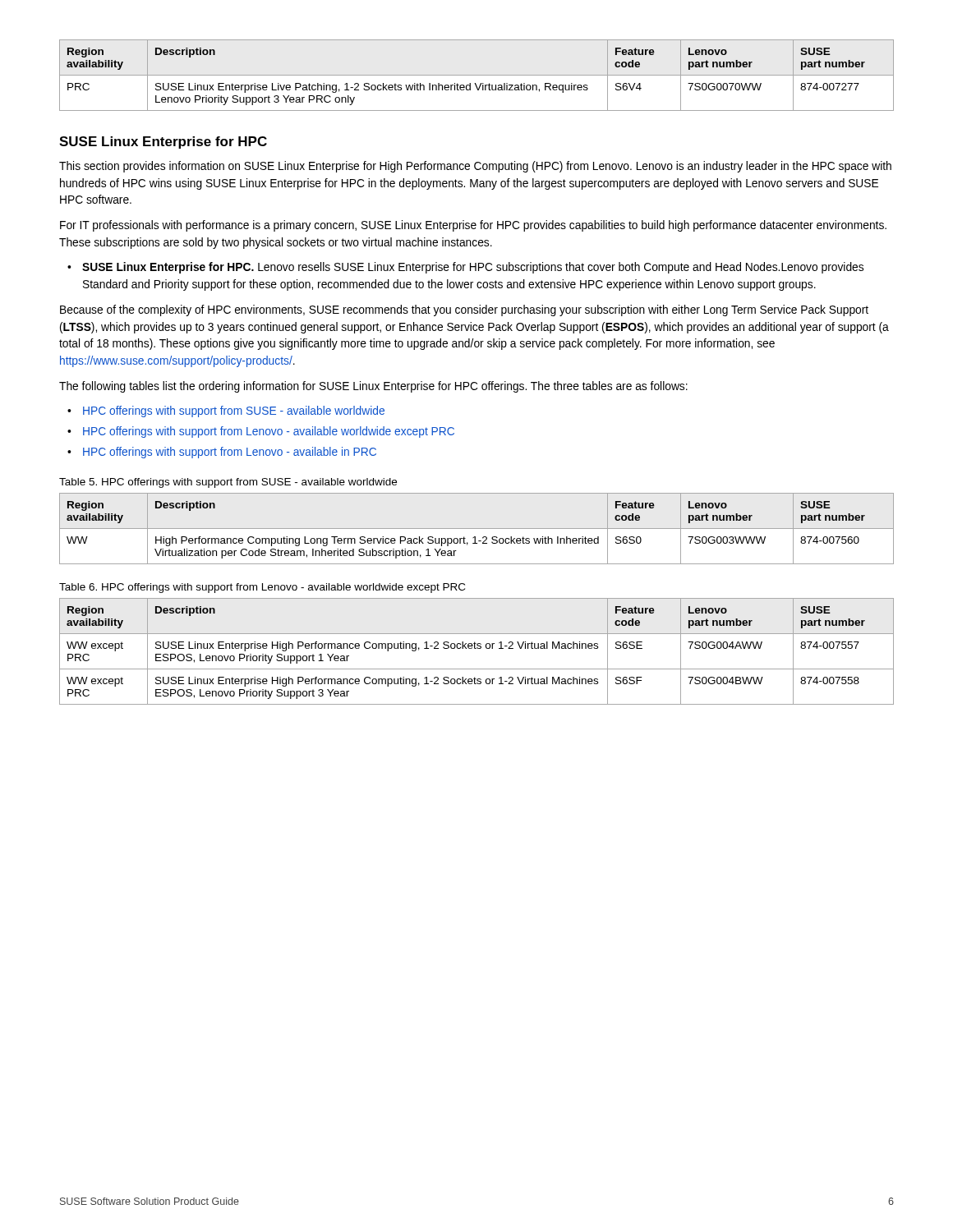
Task: Select the text starting "The following tables"
Action: click(x=374, y=386)
